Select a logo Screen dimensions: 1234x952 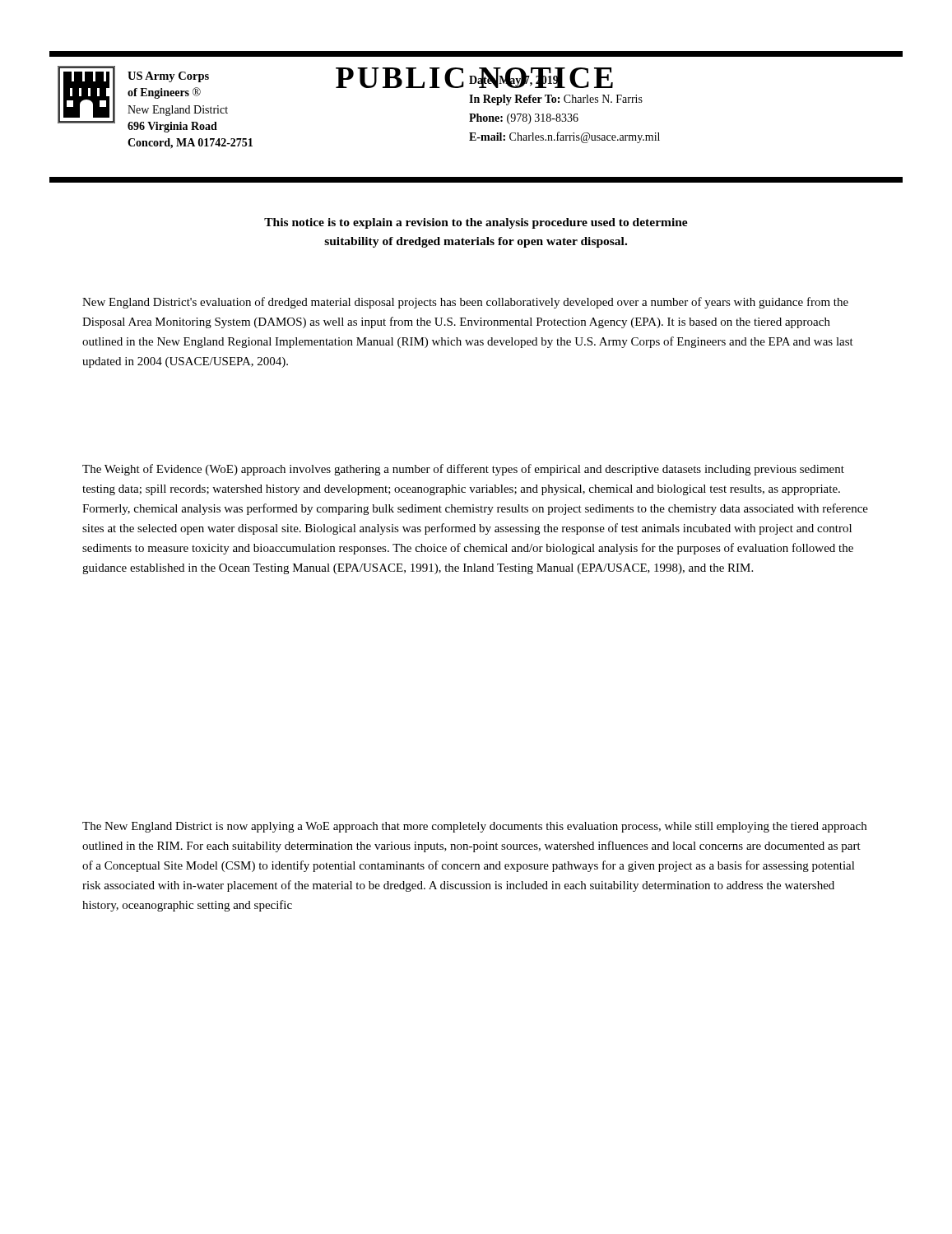pyautogui.click(x=90, y=99)
